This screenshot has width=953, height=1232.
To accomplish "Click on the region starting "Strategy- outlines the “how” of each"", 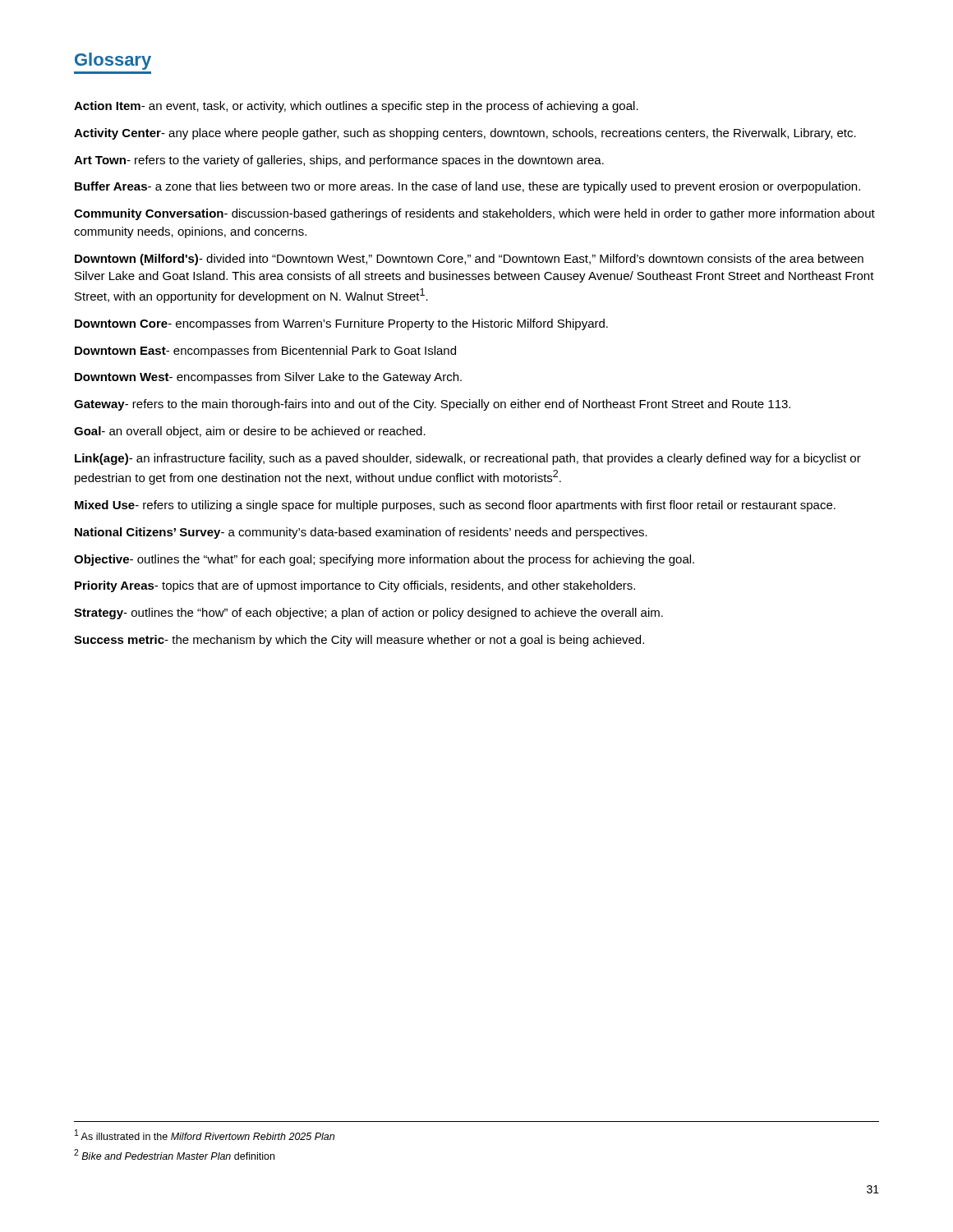I will [x=369, y=612].
